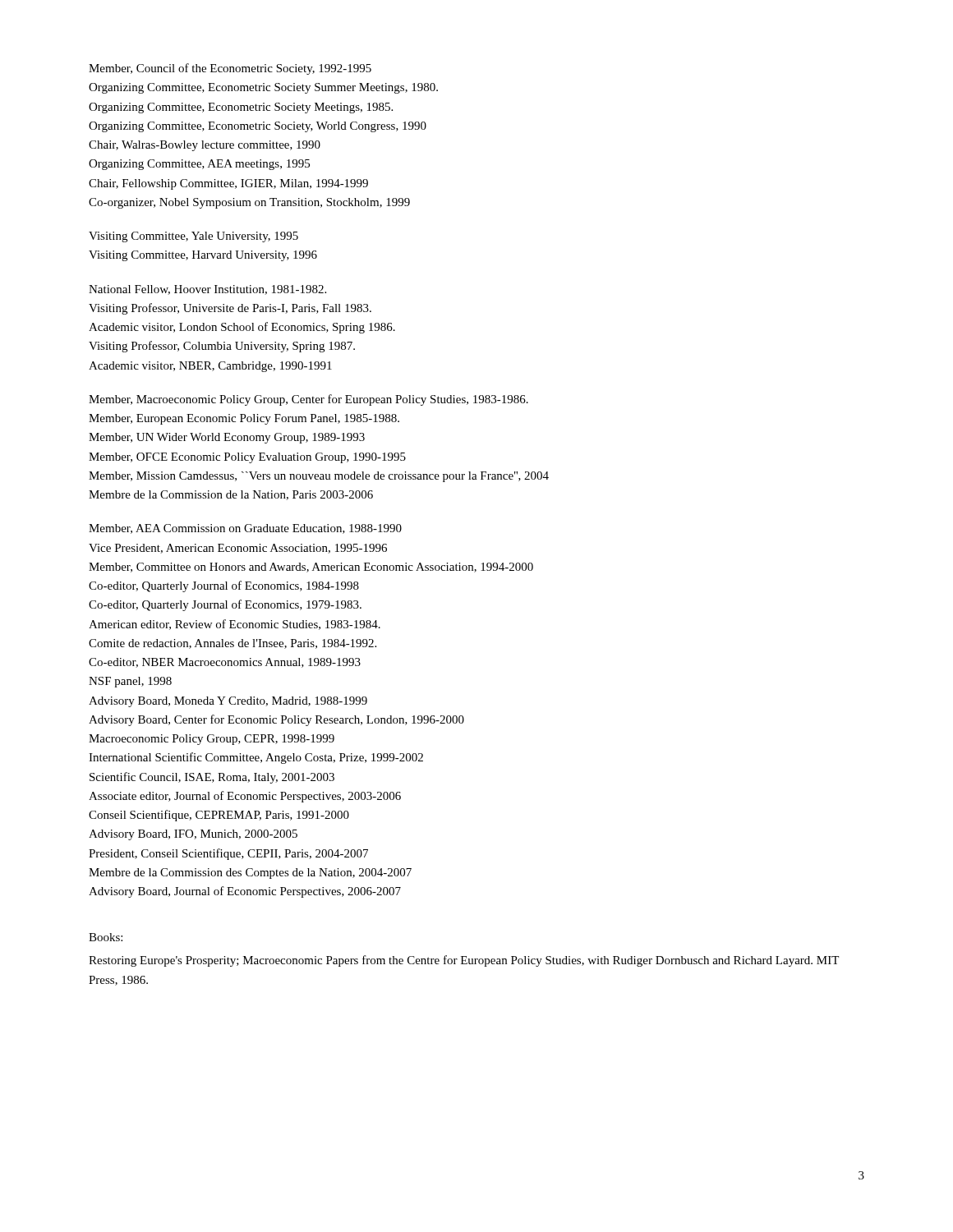Click on the list item that reads "Advisory Board, Moneda"
953x1232 pixels.
point(228,700)
